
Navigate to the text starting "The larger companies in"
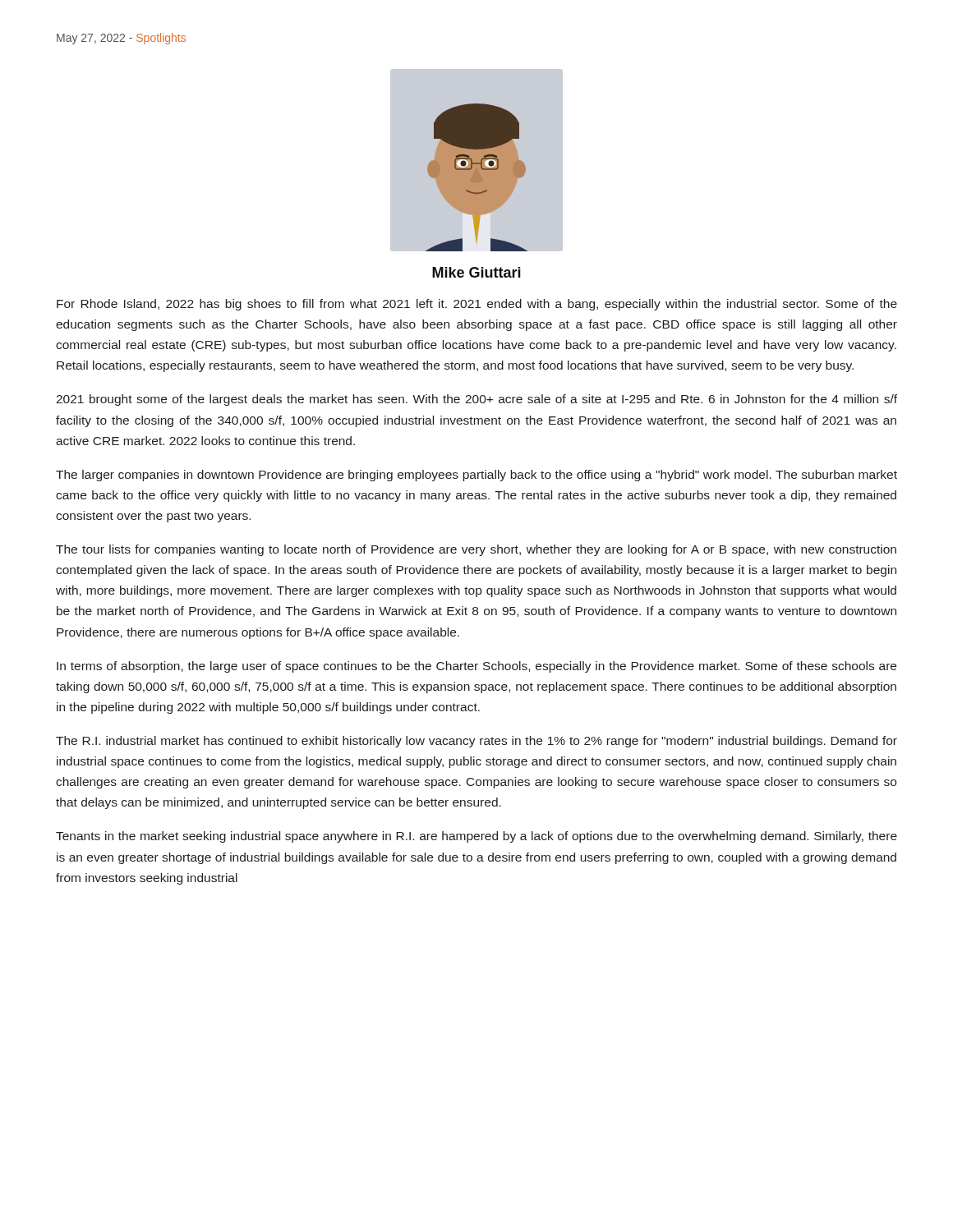[x=476, y=495]
